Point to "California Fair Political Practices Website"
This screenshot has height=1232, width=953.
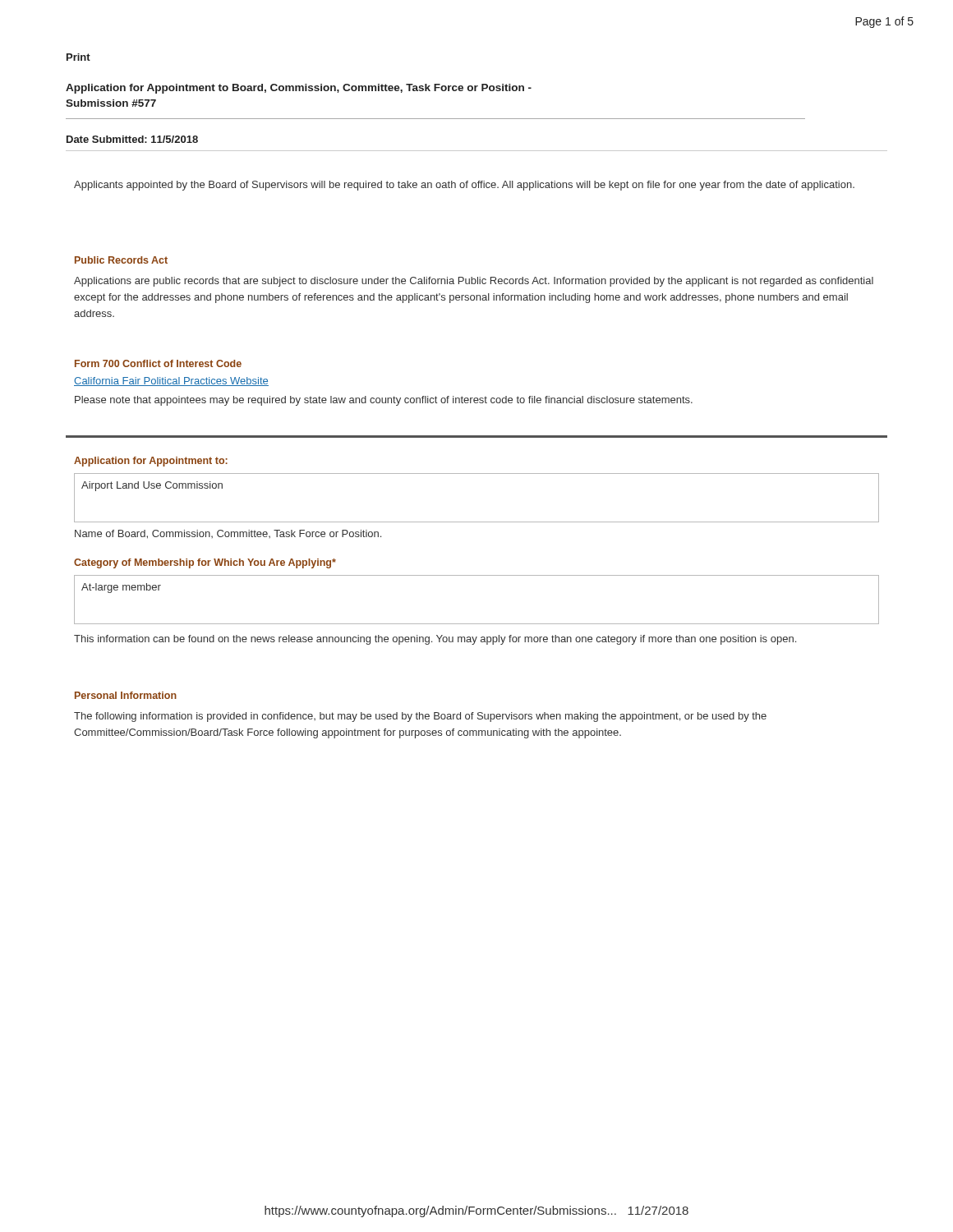pyautogui.click(x=171, y=381)
